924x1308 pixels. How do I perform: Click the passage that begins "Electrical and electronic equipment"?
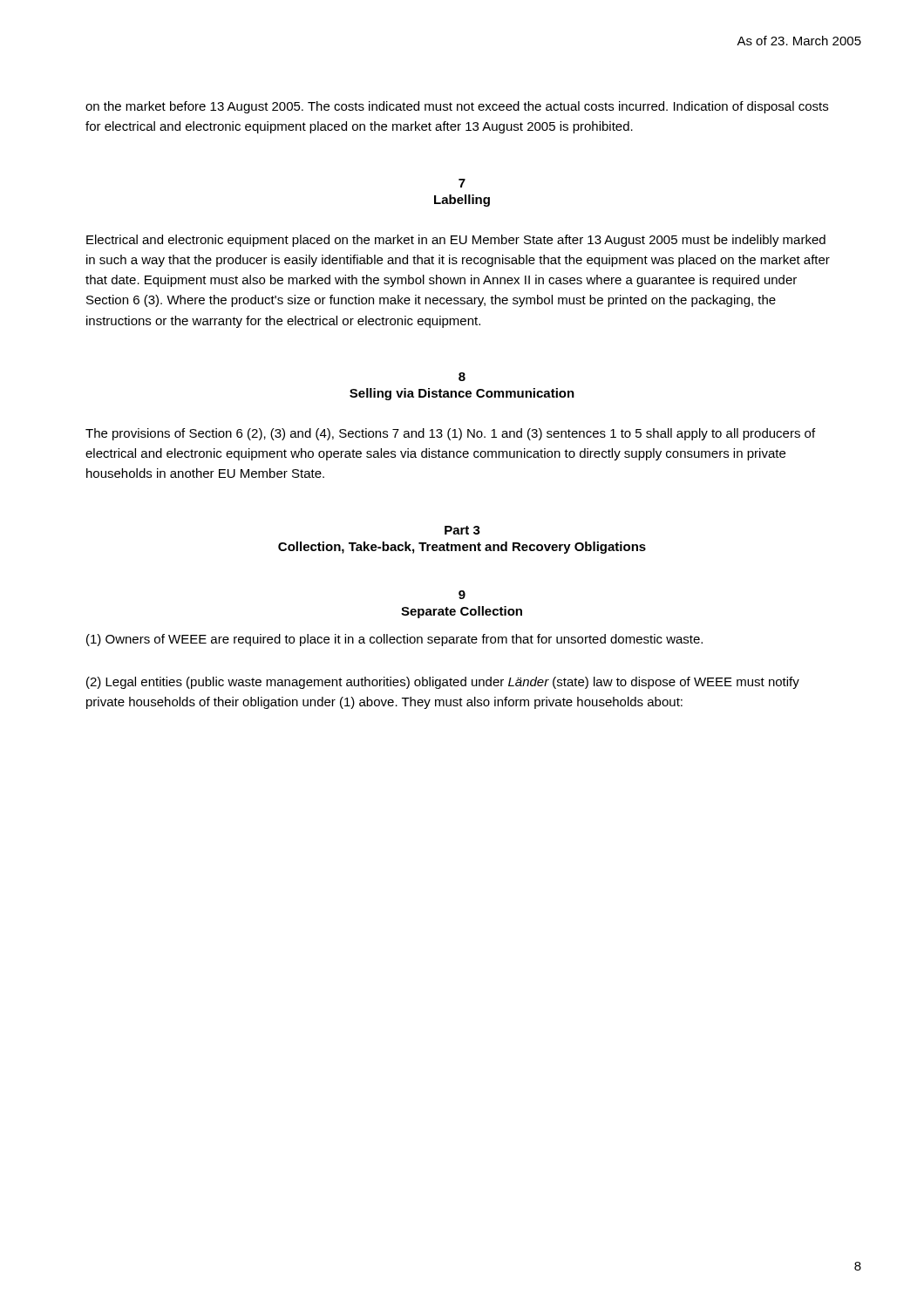tap(458, 279)
